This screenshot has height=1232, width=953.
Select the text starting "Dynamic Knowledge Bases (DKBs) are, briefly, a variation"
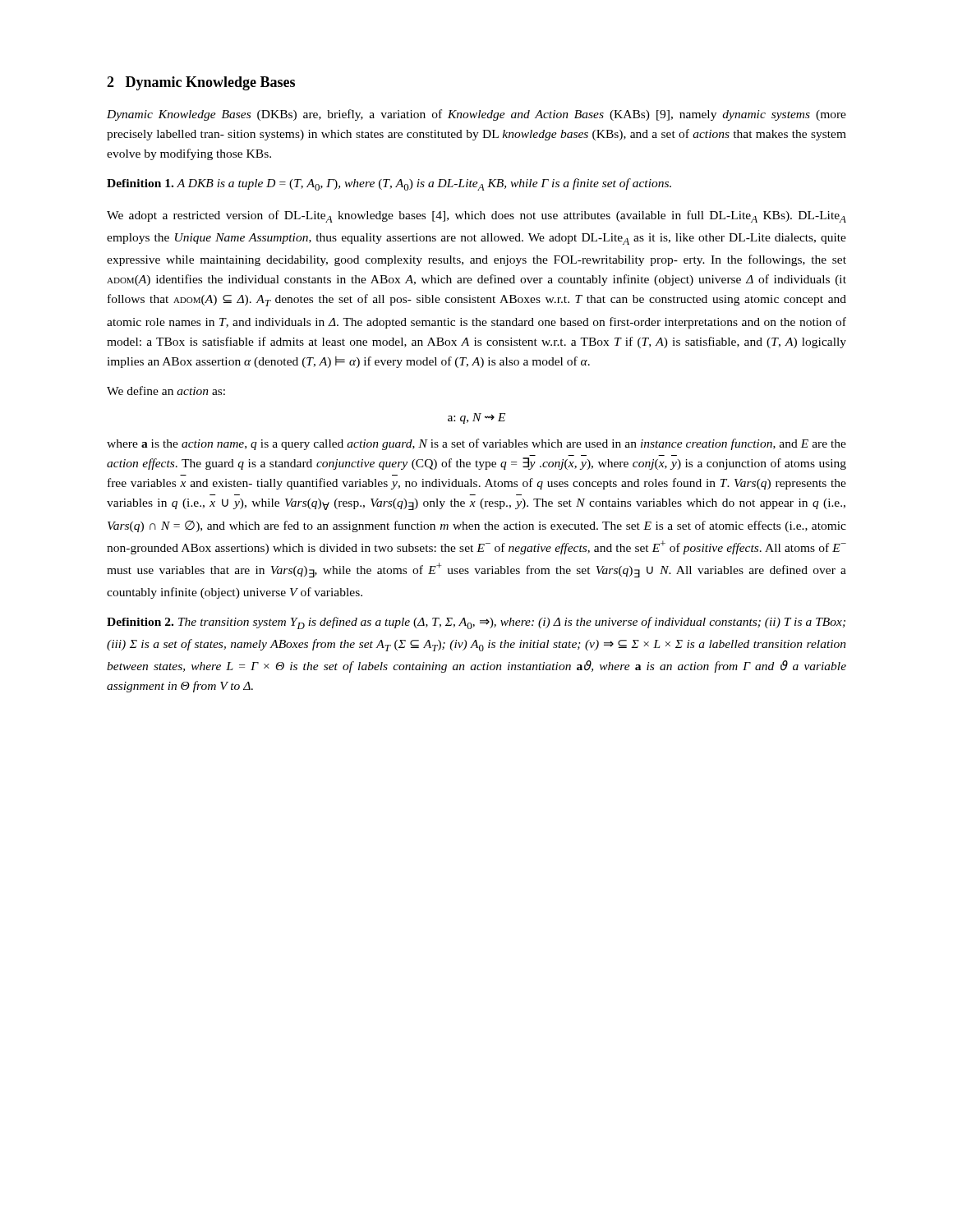[476, 133]
